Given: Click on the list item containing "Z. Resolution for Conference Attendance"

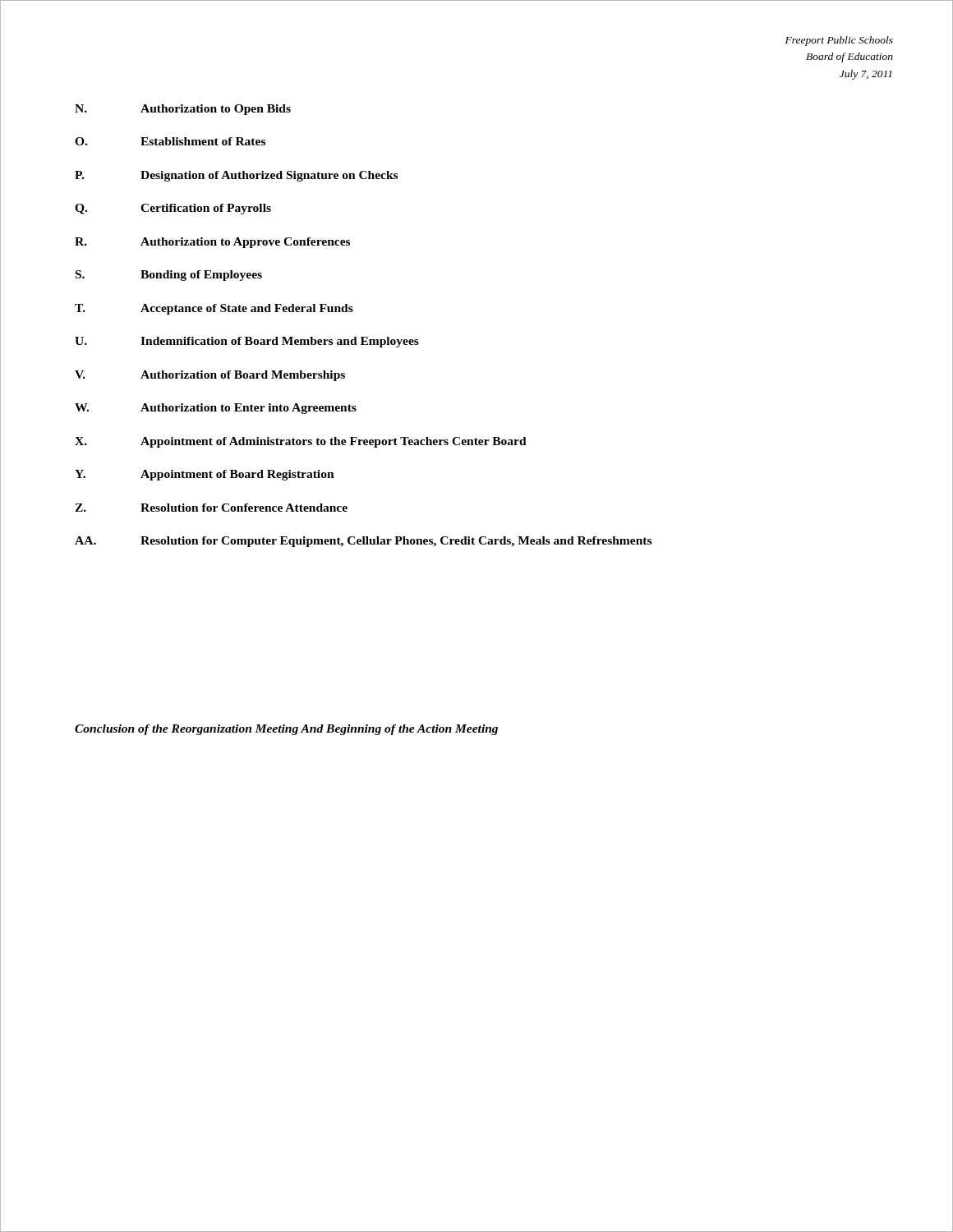Looking at the screenshot, I should click(211, 508).
